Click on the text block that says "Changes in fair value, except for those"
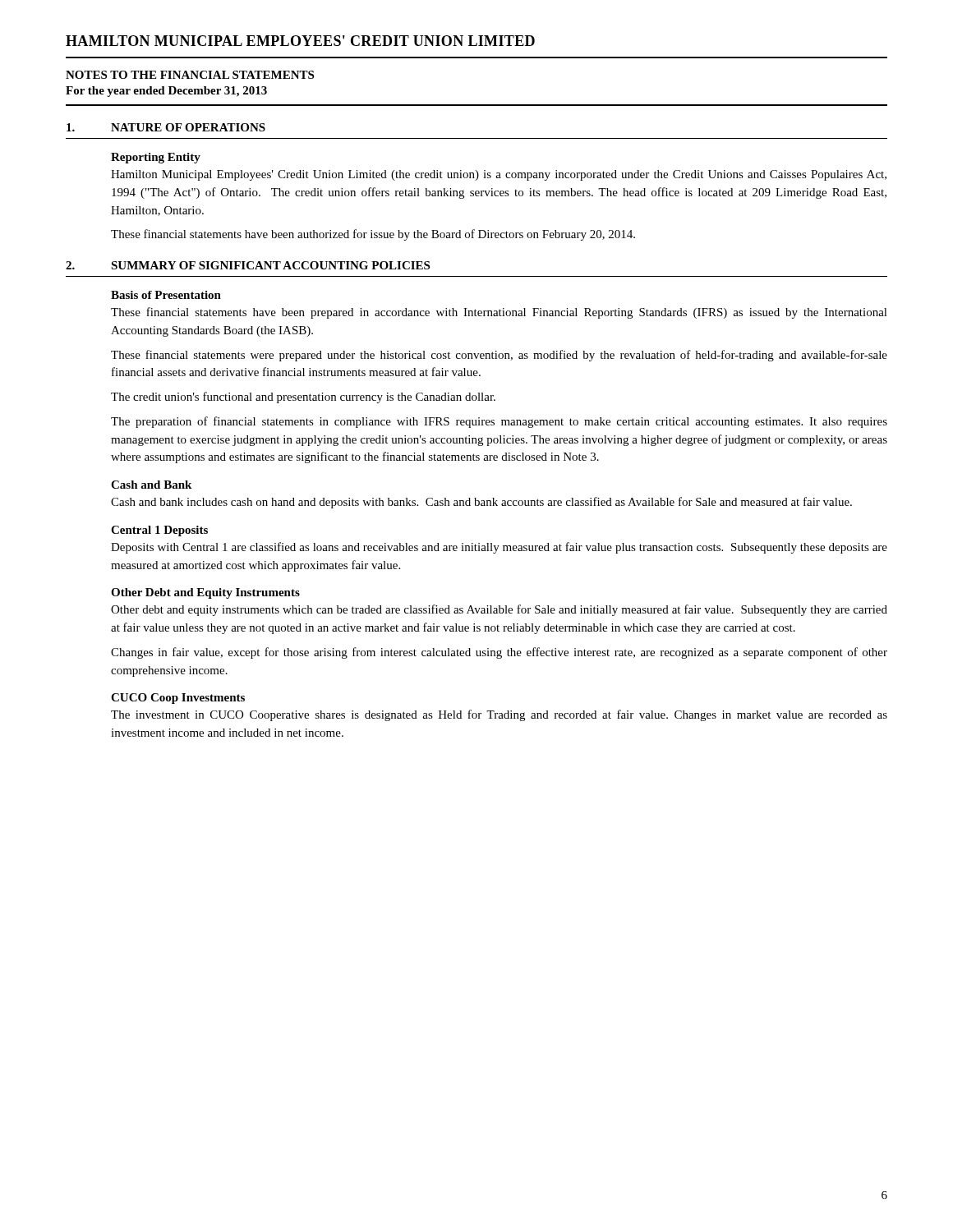Viewport: 953px width, 1232px height. click(499, 661)
